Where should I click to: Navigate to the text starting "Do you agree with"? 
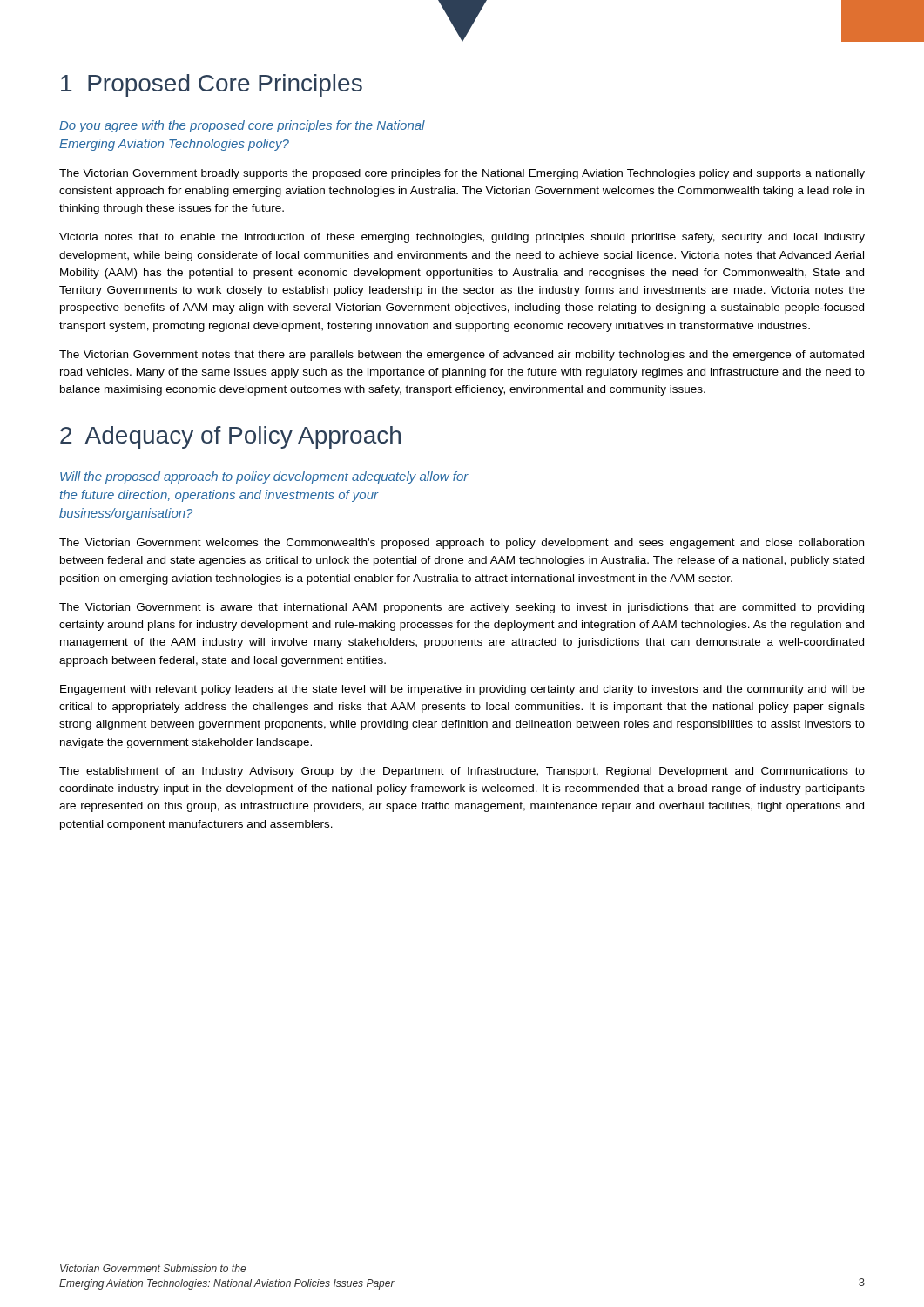pos(242,126)
